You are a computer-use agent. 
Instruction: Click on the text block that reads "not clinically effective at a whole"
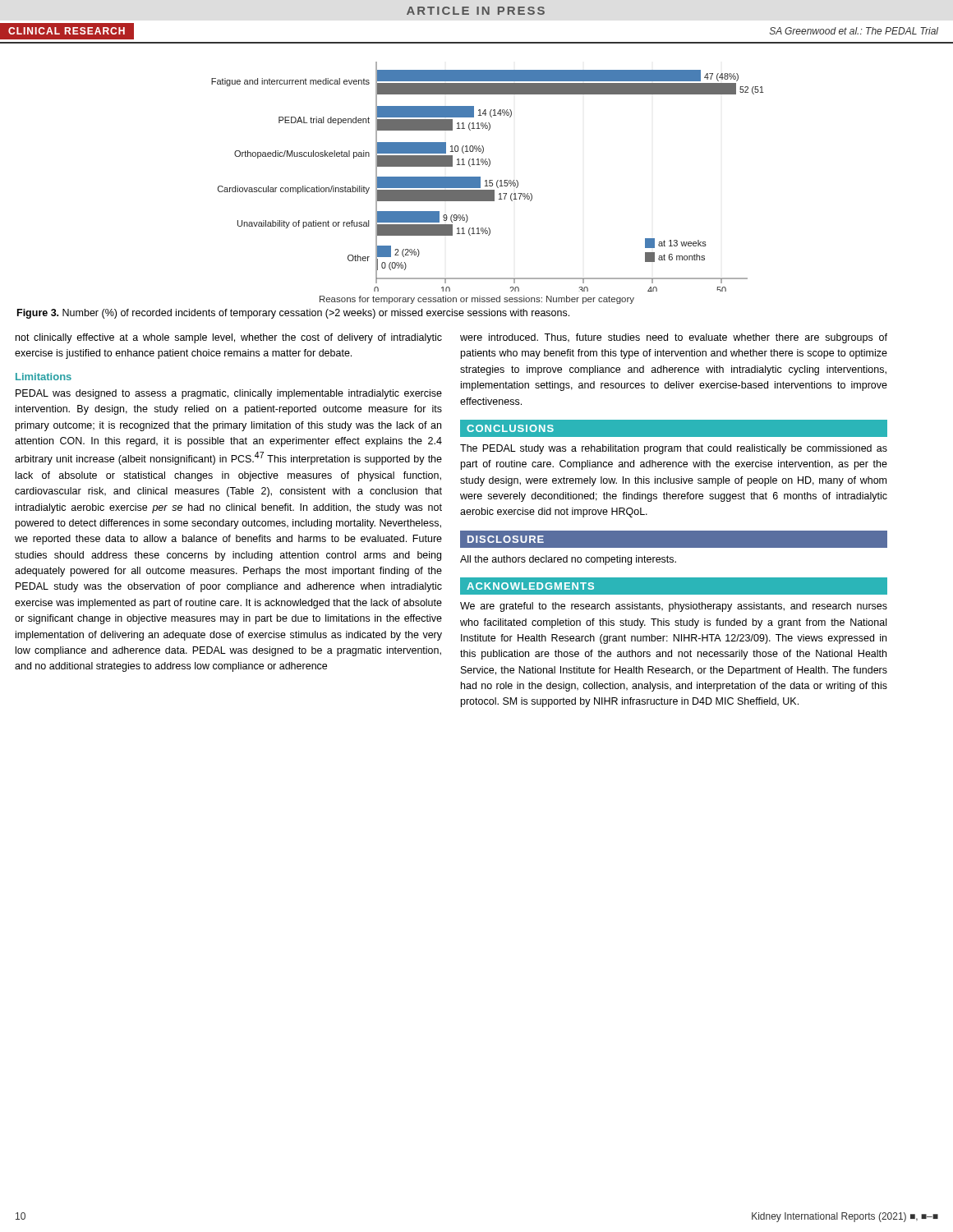pos(228,346)
